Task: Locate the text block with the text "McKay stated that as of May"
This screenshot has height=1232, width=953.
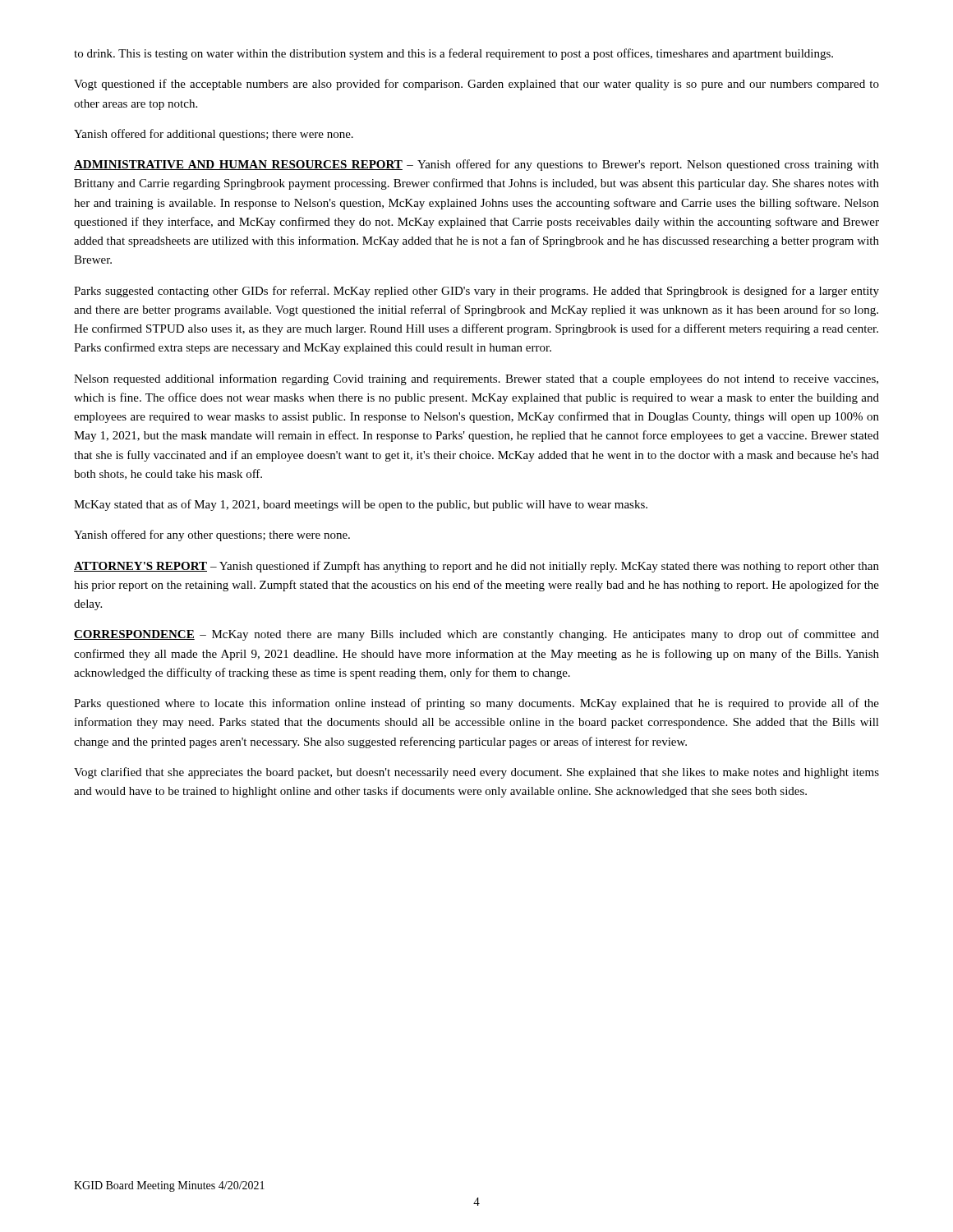Action: [361, 504]
